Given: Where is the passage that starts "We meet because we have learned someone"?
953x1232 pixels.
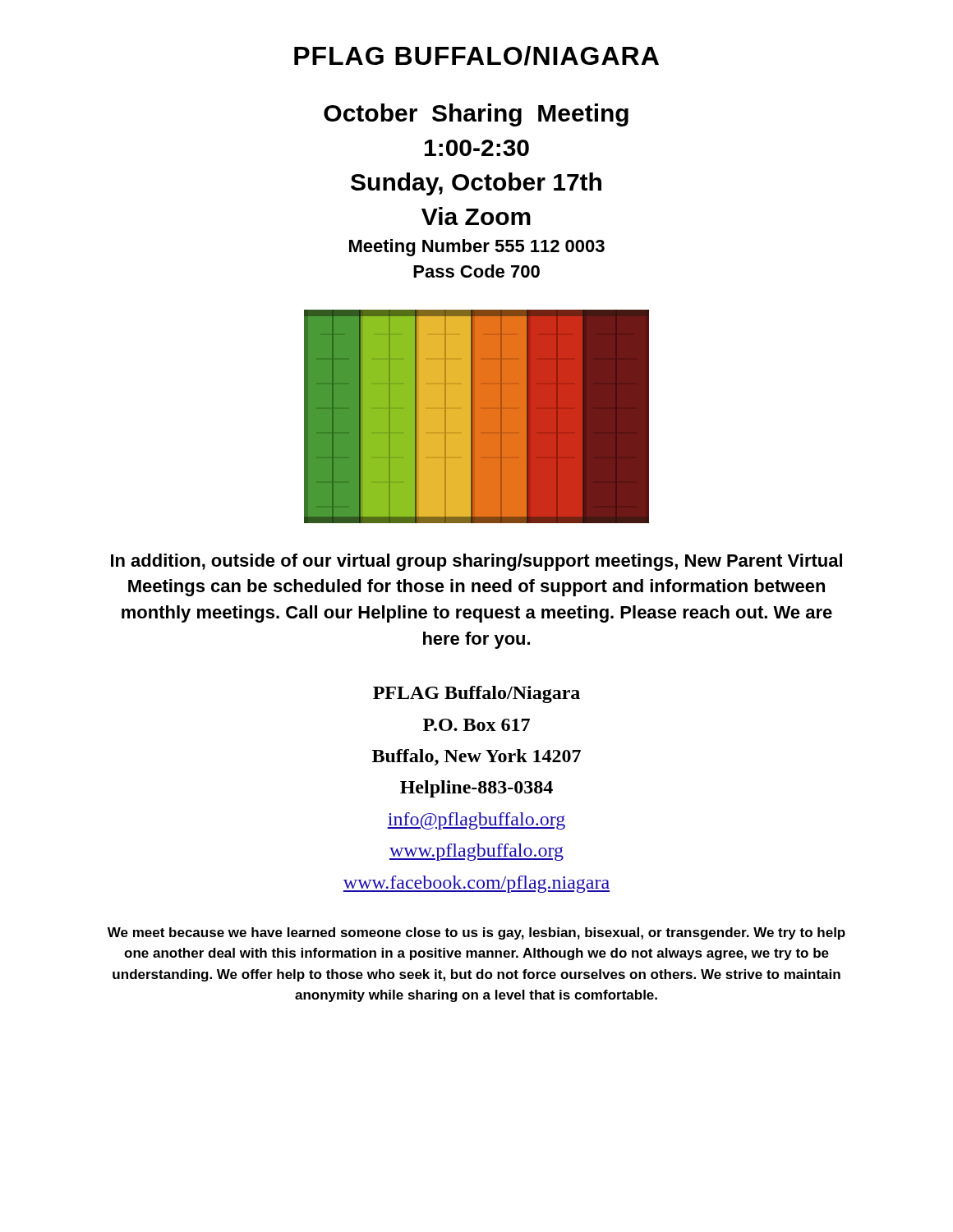Looking at the screenshot, I should tap(476, 964).
